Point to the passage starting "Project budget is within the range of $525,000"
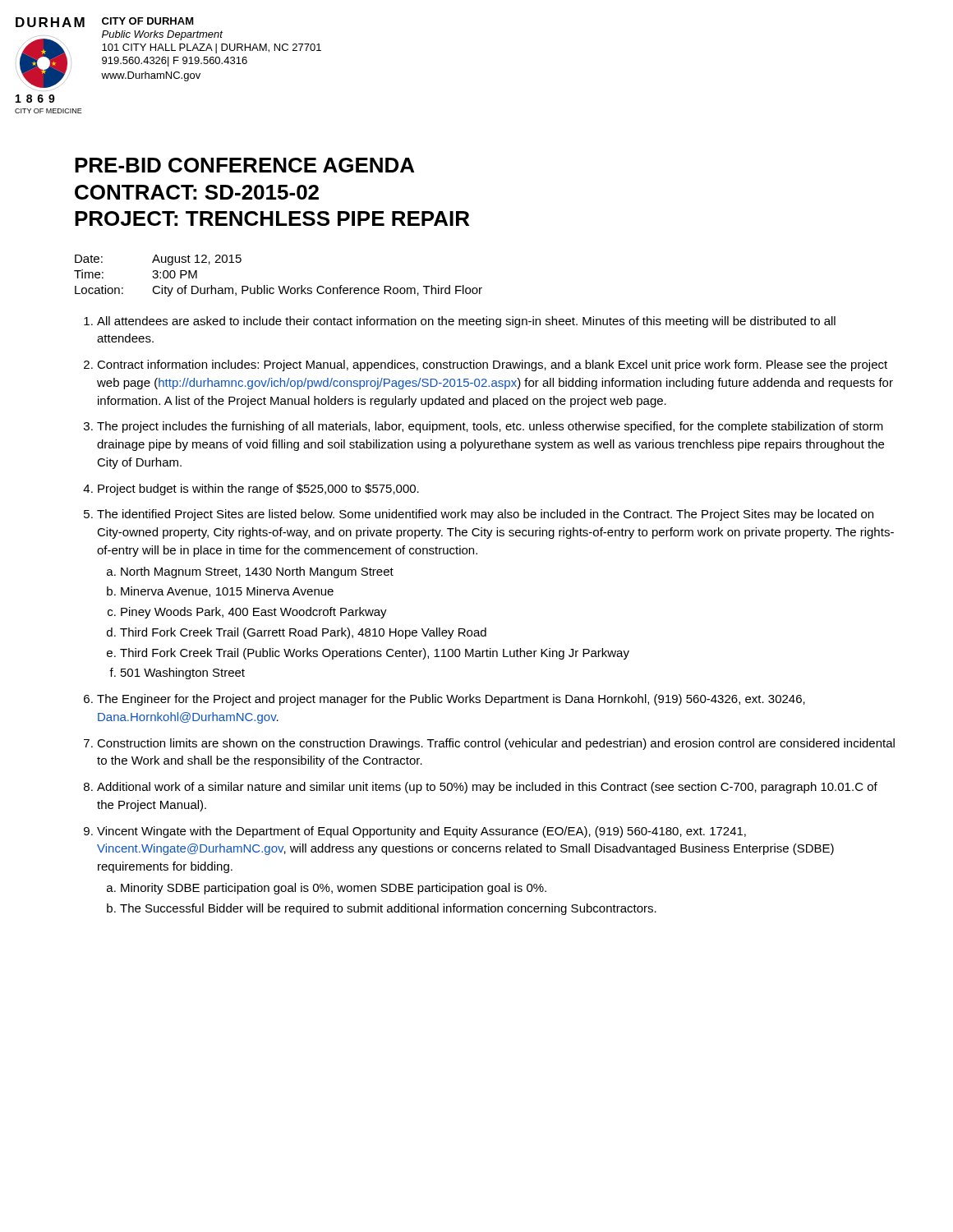Image resolution: width=953 pixels, height=1232 pixels. click(258, 488)
